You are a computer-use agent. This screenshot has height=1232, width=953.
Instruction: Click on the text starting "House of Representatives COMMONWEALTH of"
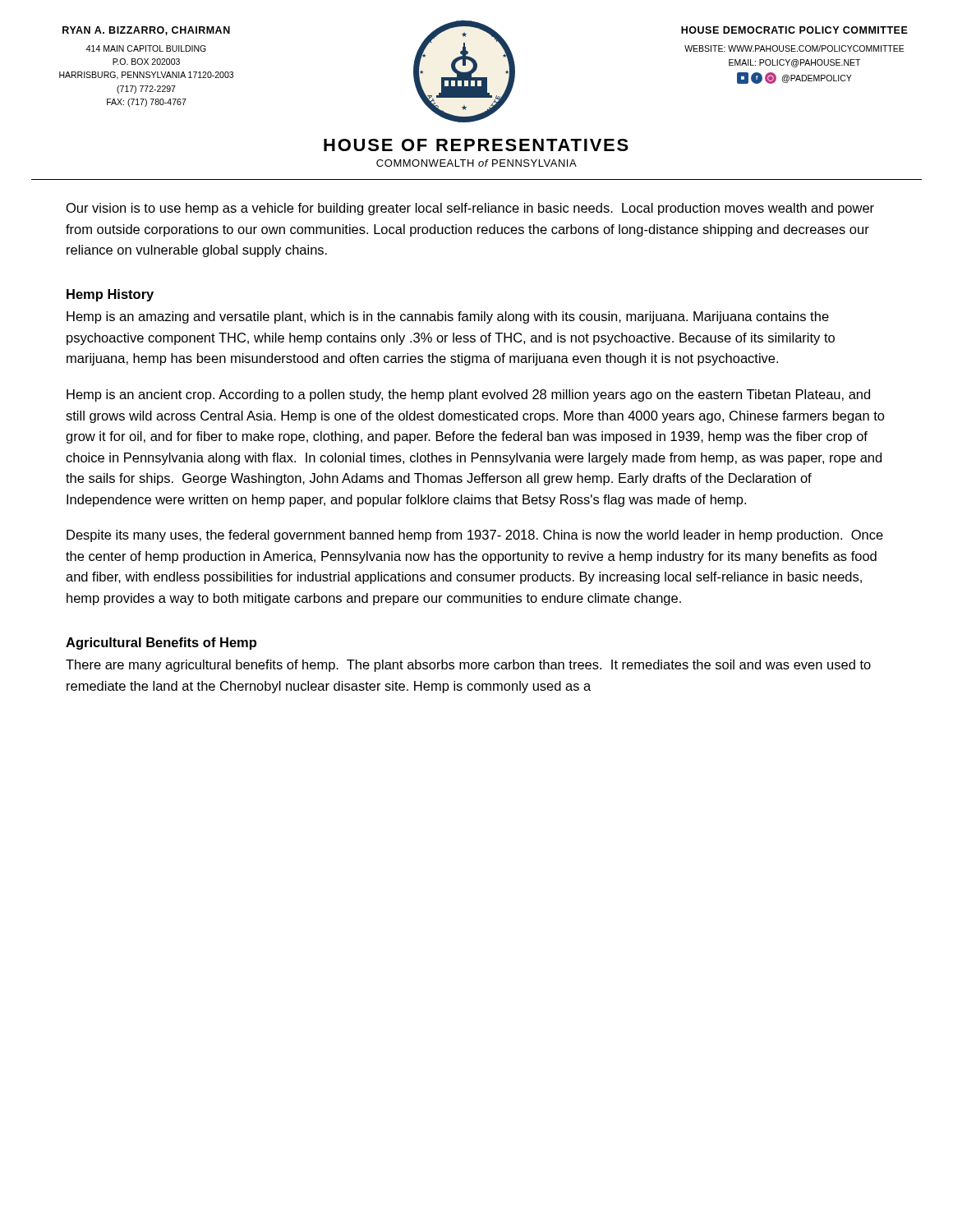click(x=476, y=152)
